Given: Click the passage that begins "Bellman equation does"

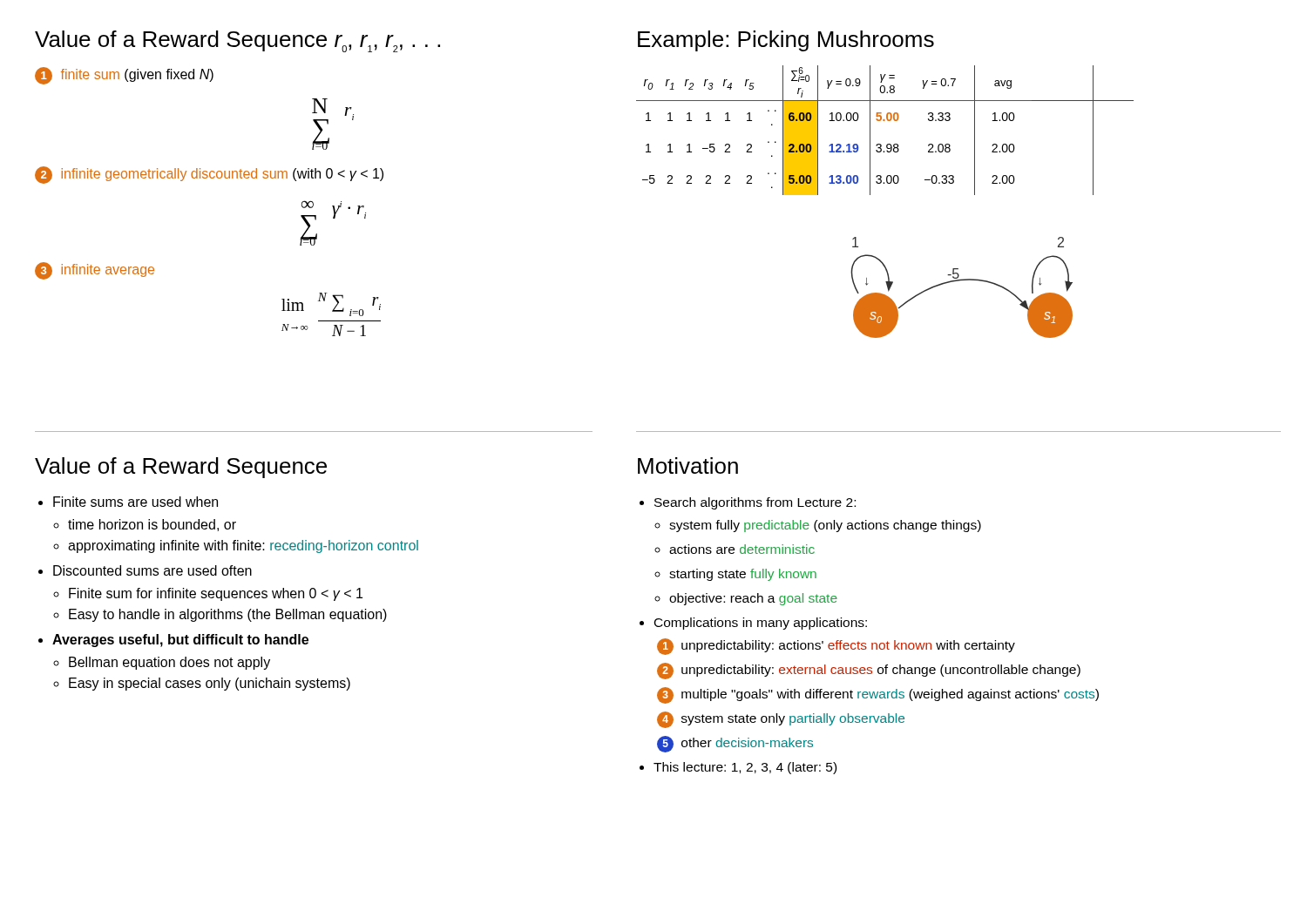Looking at the screenshot, I should (x=169, y=662).
